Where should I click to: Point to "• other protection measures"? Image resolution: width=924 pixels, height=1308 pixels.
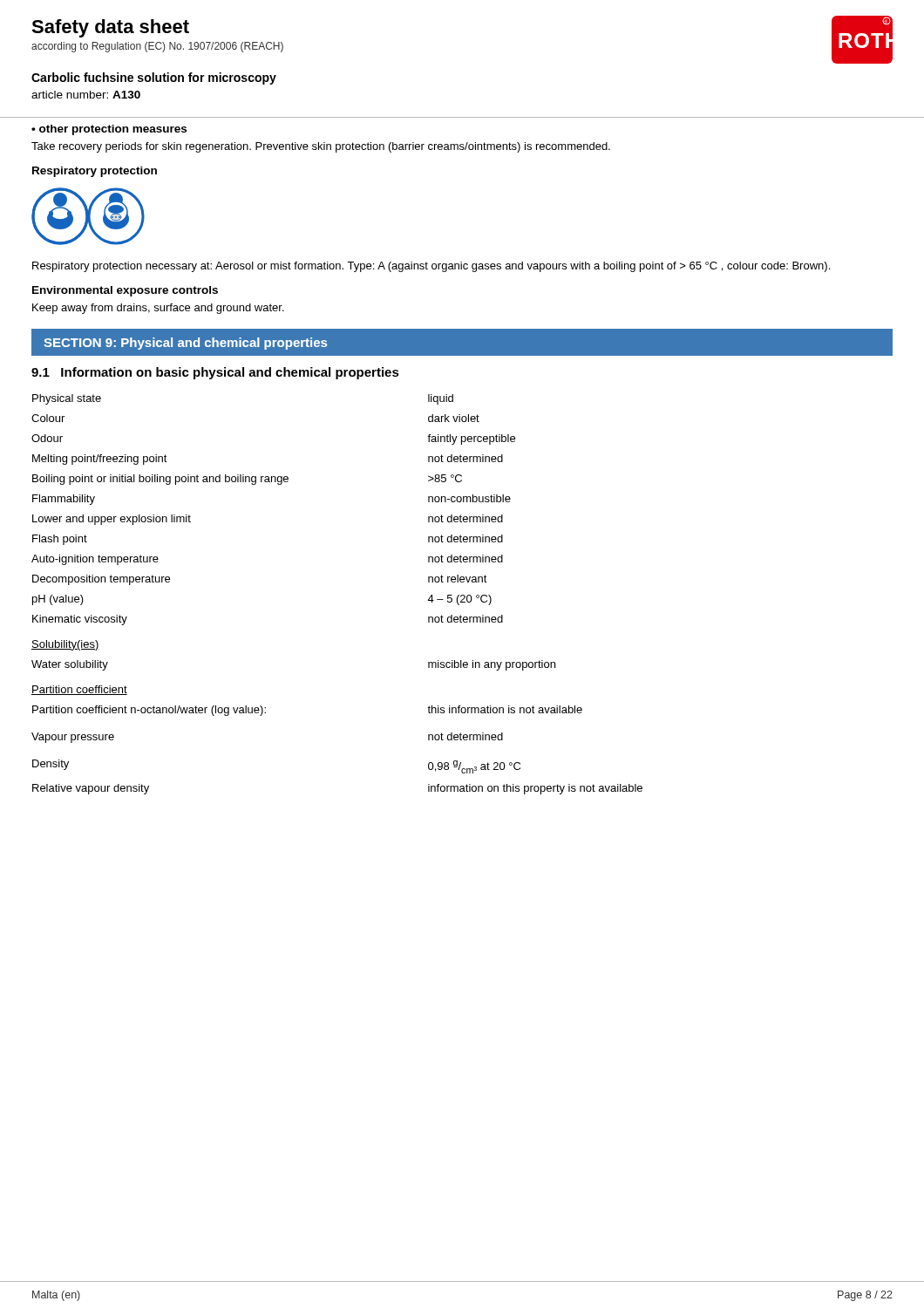click(109, 129)
